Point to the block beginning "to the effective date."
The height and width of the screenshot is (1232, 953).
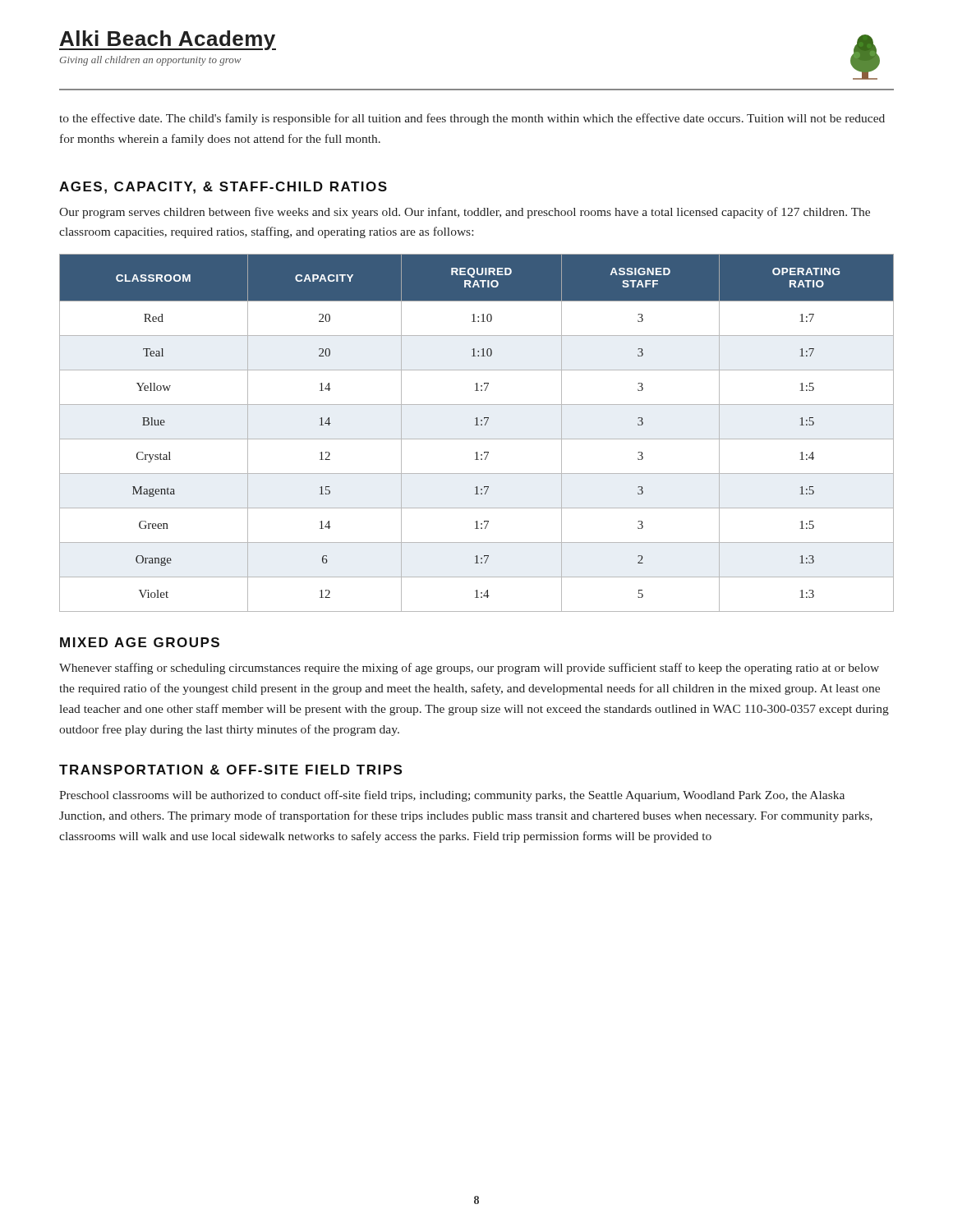point(472,128)
